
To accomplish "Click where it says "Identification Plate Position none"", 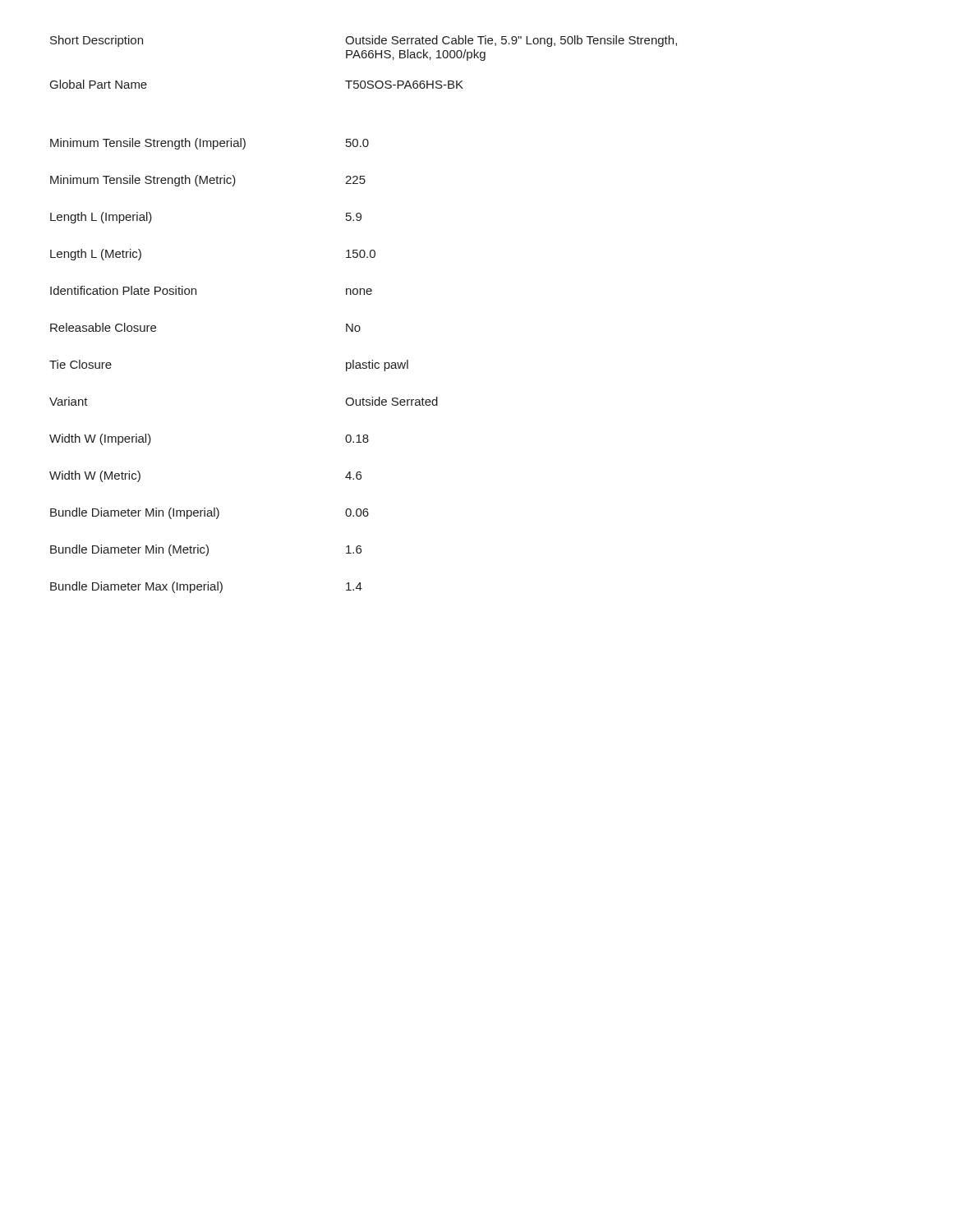I will coord(126,291).
